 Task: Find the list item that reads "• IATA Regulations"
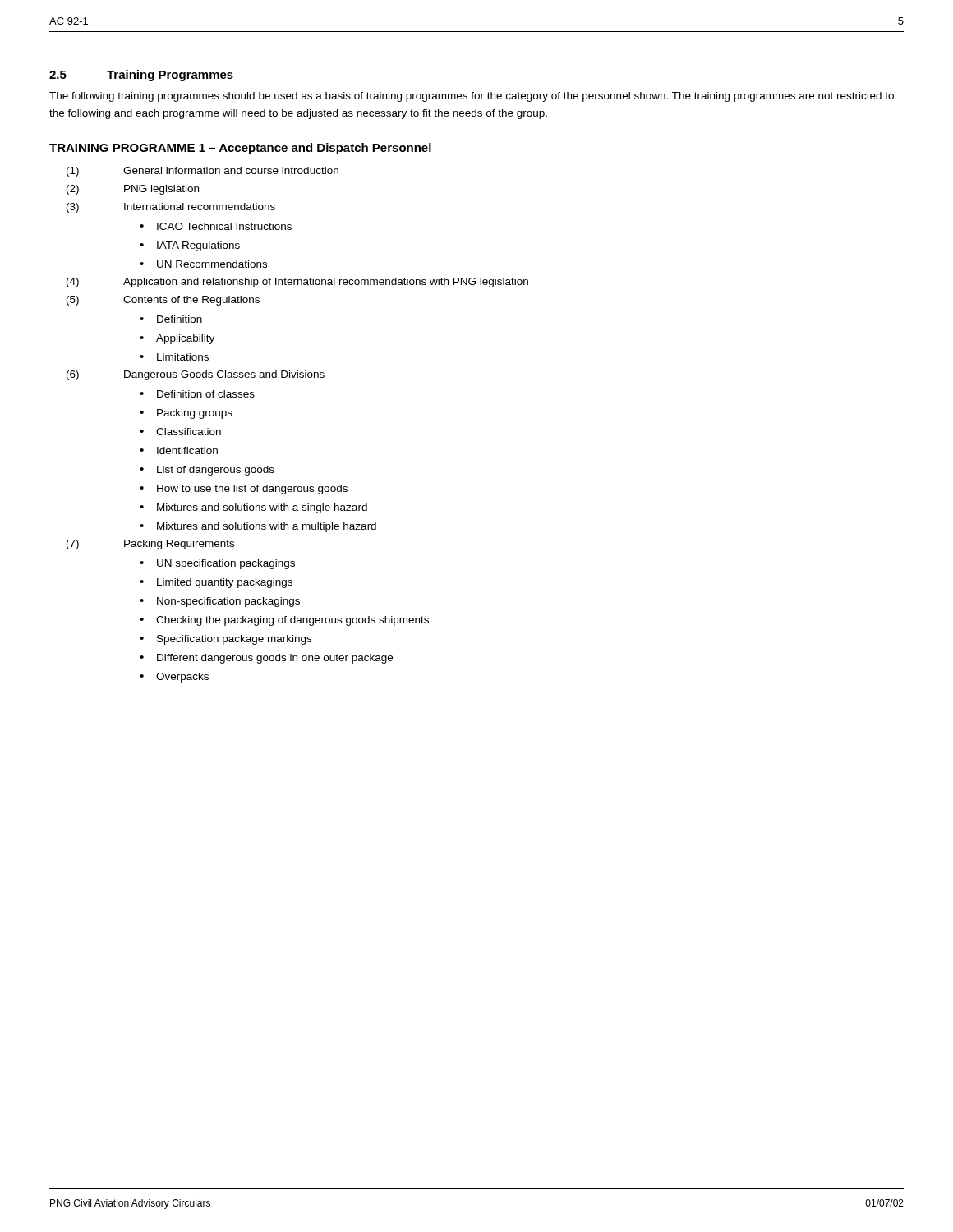(x=190, y=244)
